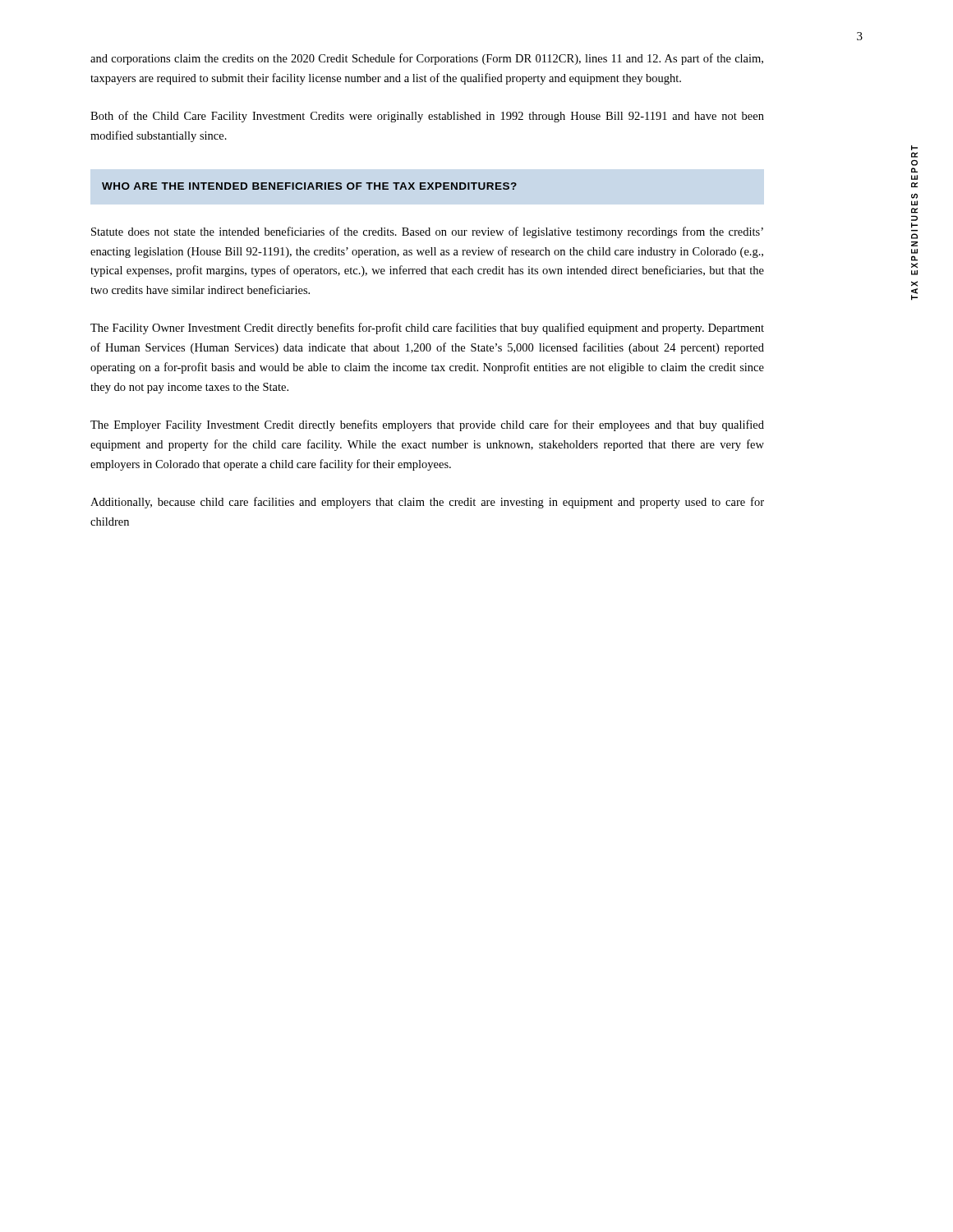Locate the text block with the text "The Facility Owner"
Screen dimensions: 1232x953
pos(427,357)
